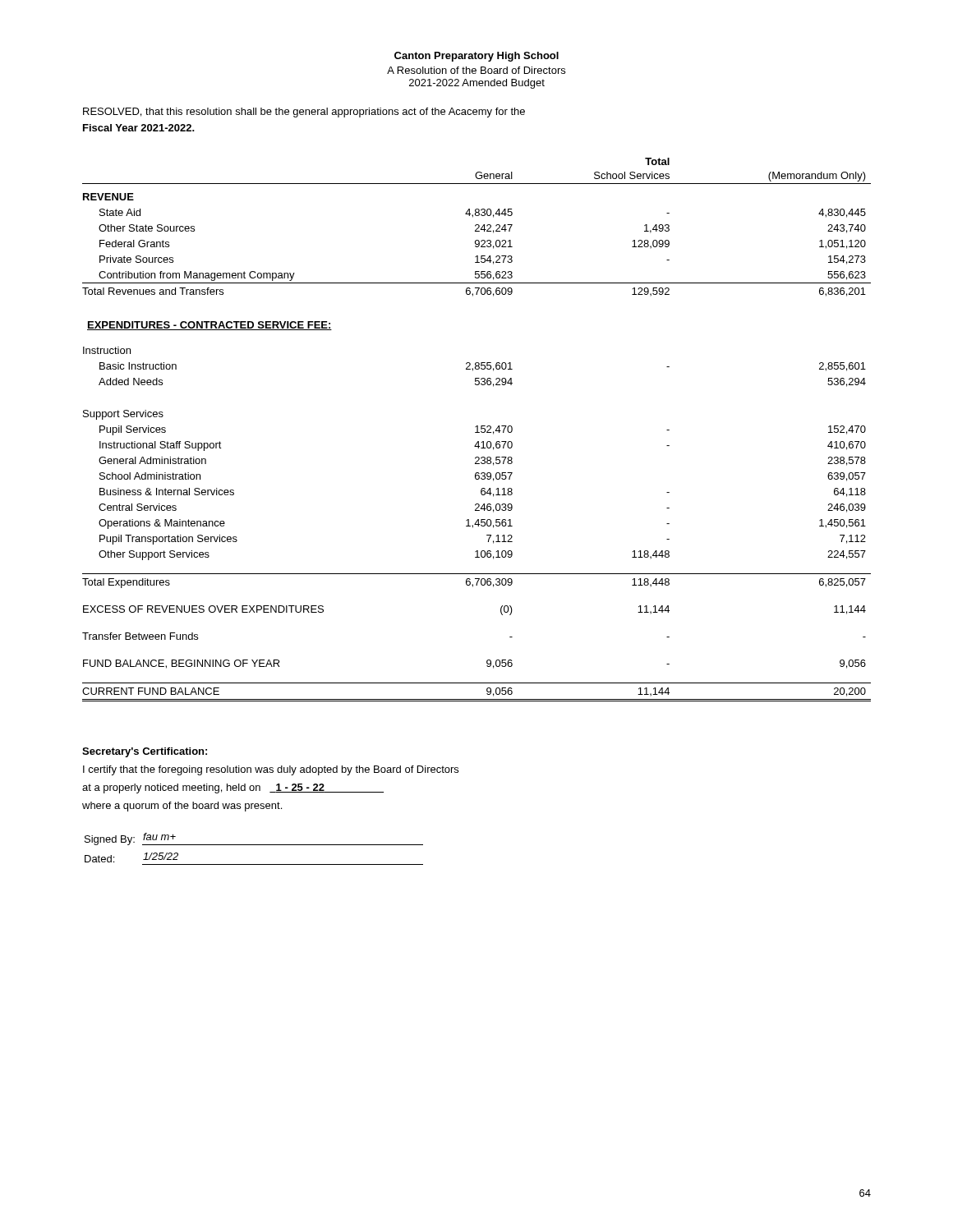
Task: Select the text block with the text "A Resolution of"
Action: (x=476, y=76)
